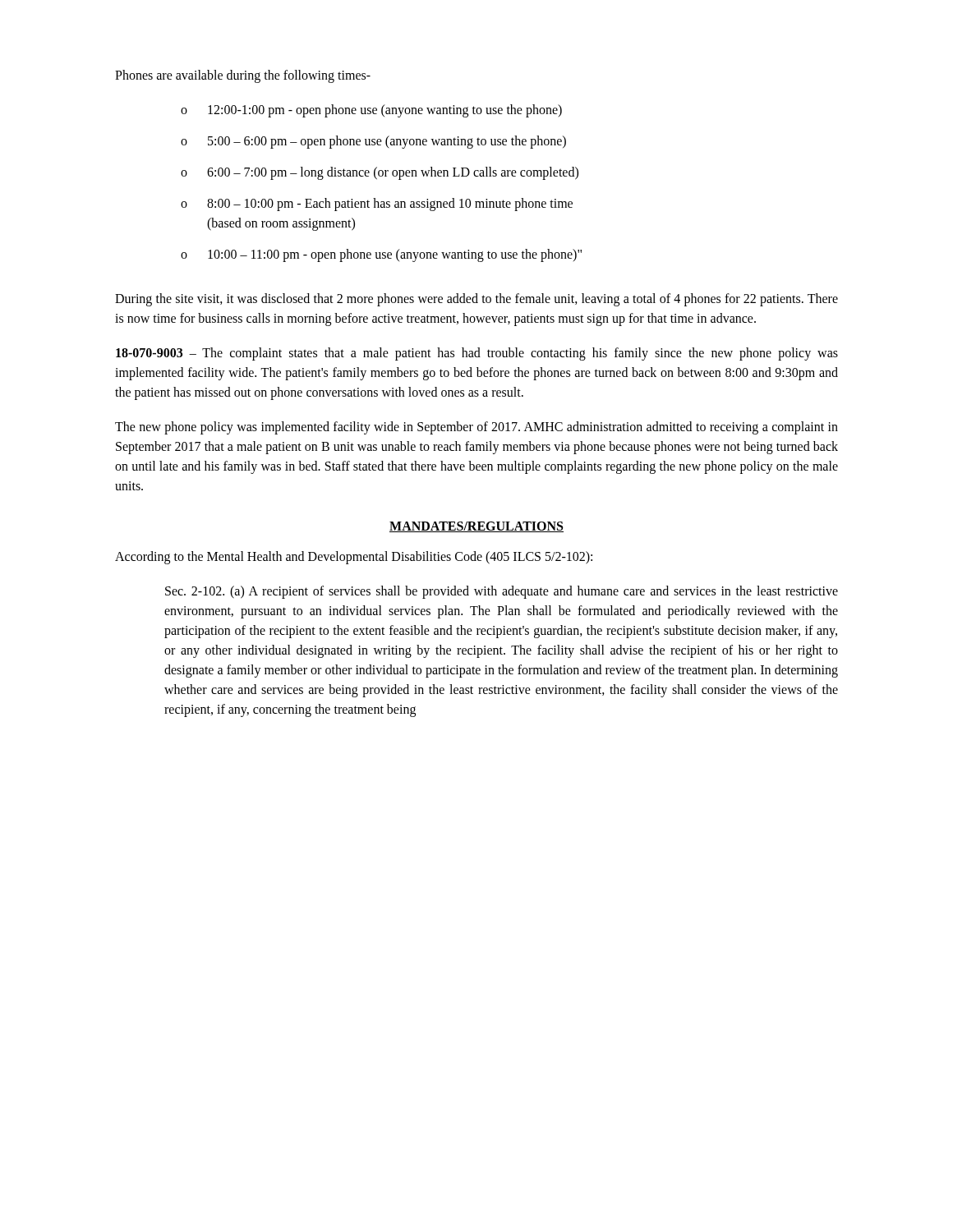This screenshot has width=953, height=1232.
Task: Select the list item that says "o 10:00 – 11:00 pm - open"
Action: point(382,255)
